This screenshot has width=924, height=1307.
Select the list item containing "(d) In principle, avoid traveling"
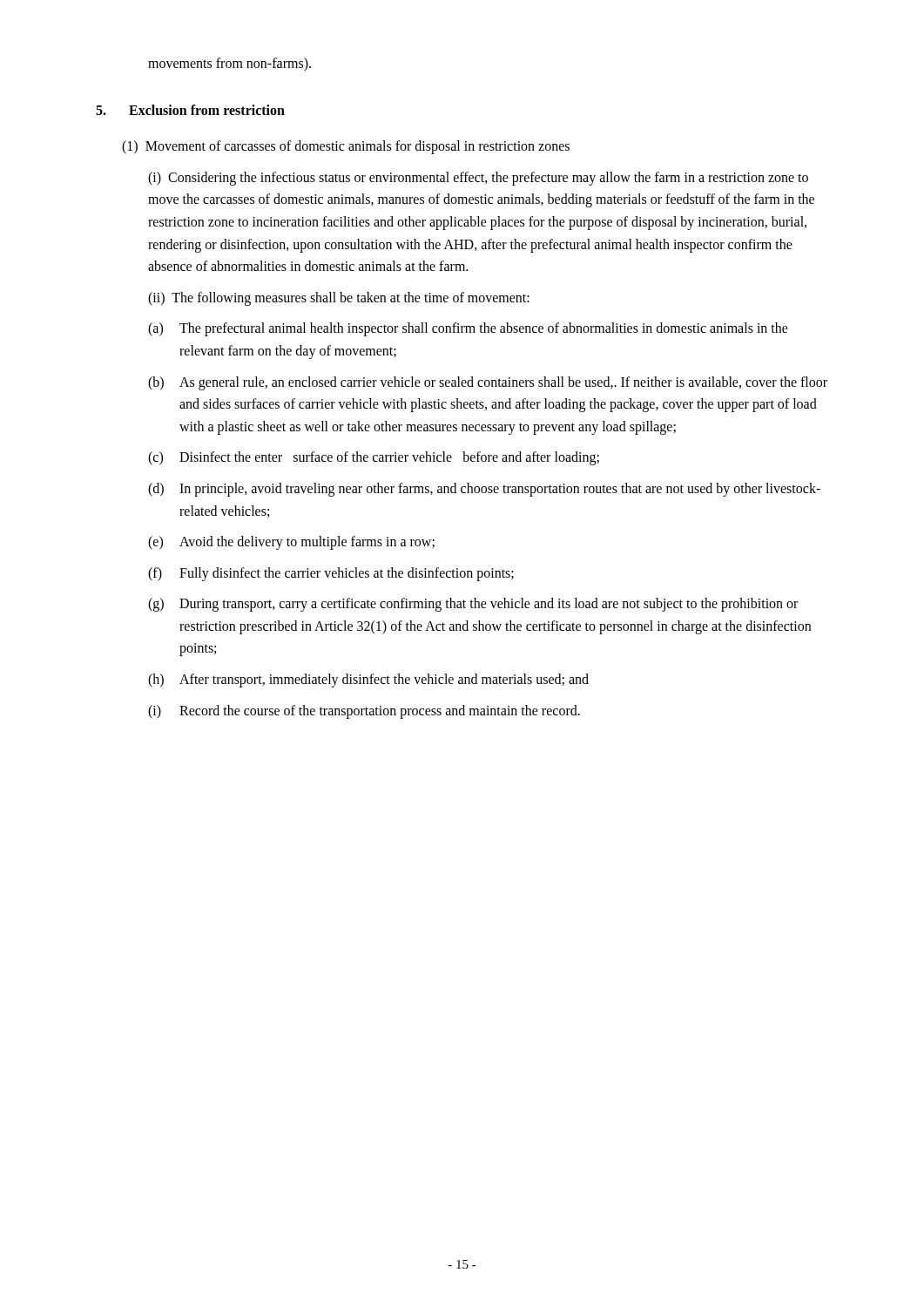[x=488, y=500]
